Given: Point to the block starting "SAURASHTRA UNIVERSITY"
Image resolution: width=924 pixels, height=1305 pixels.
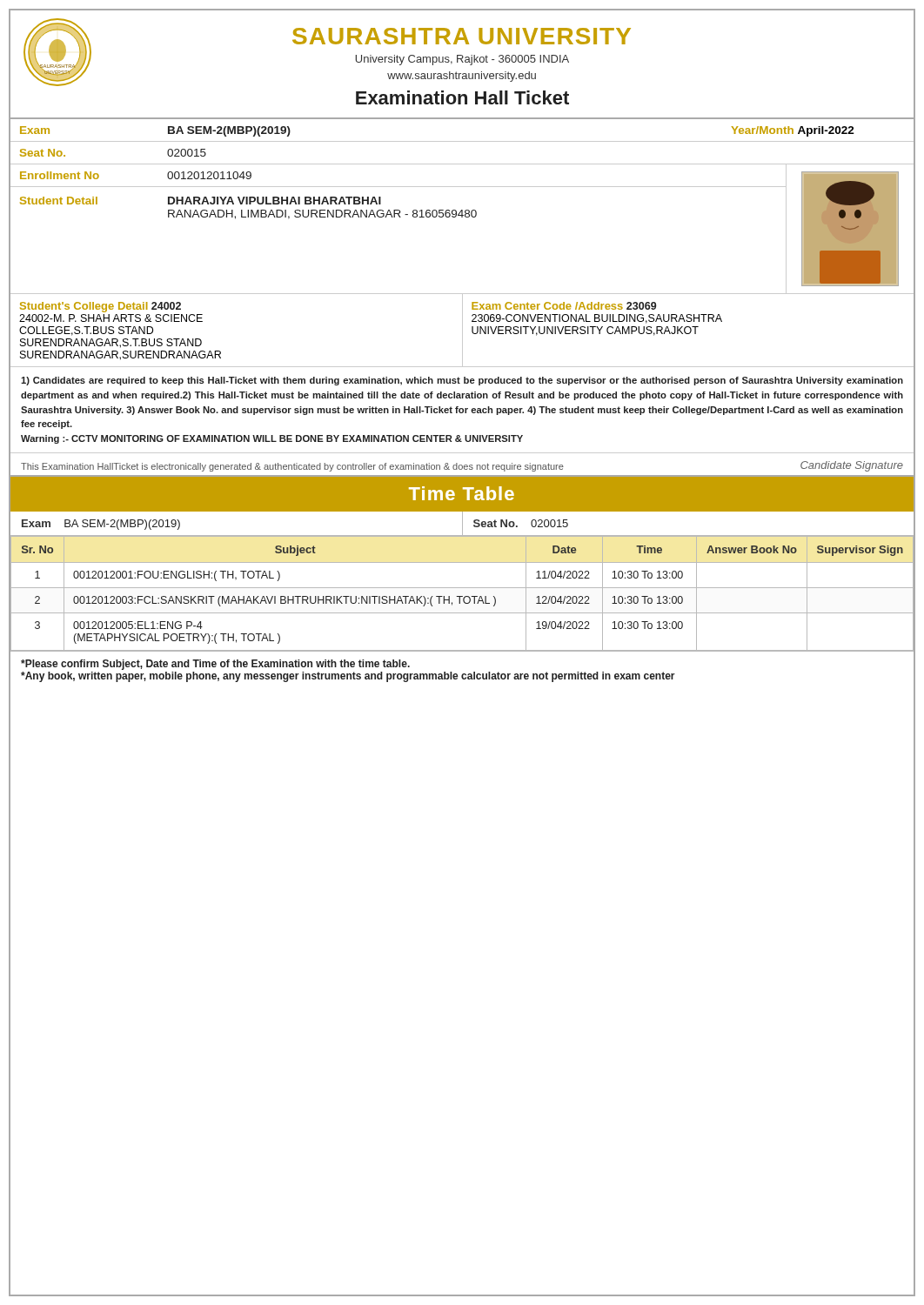Looking at the screenshot, I should pos(462,36).
